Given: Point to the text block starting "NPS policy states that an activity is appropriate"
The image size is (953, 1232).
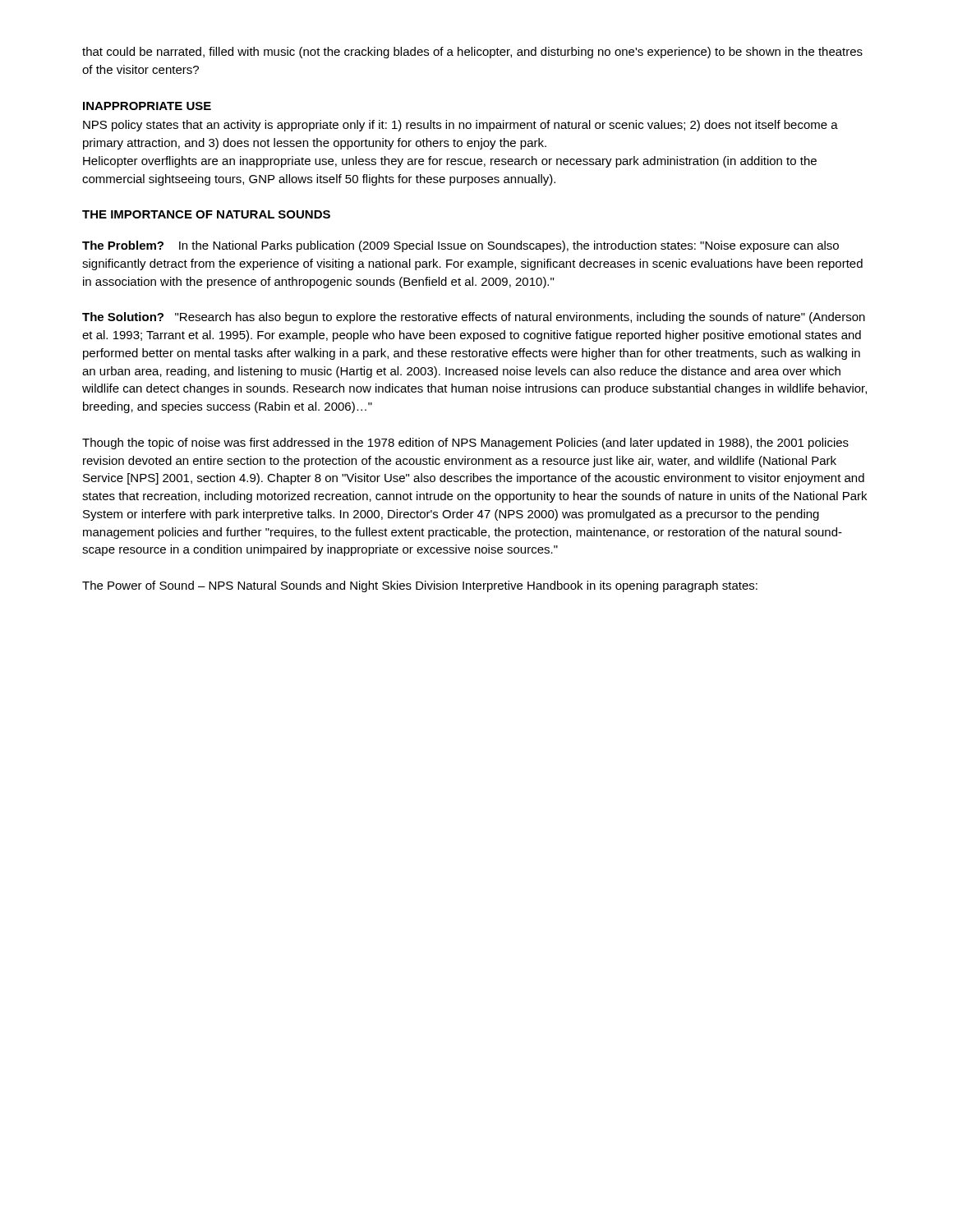Looking at the screenshot, I should coord(460,151).
